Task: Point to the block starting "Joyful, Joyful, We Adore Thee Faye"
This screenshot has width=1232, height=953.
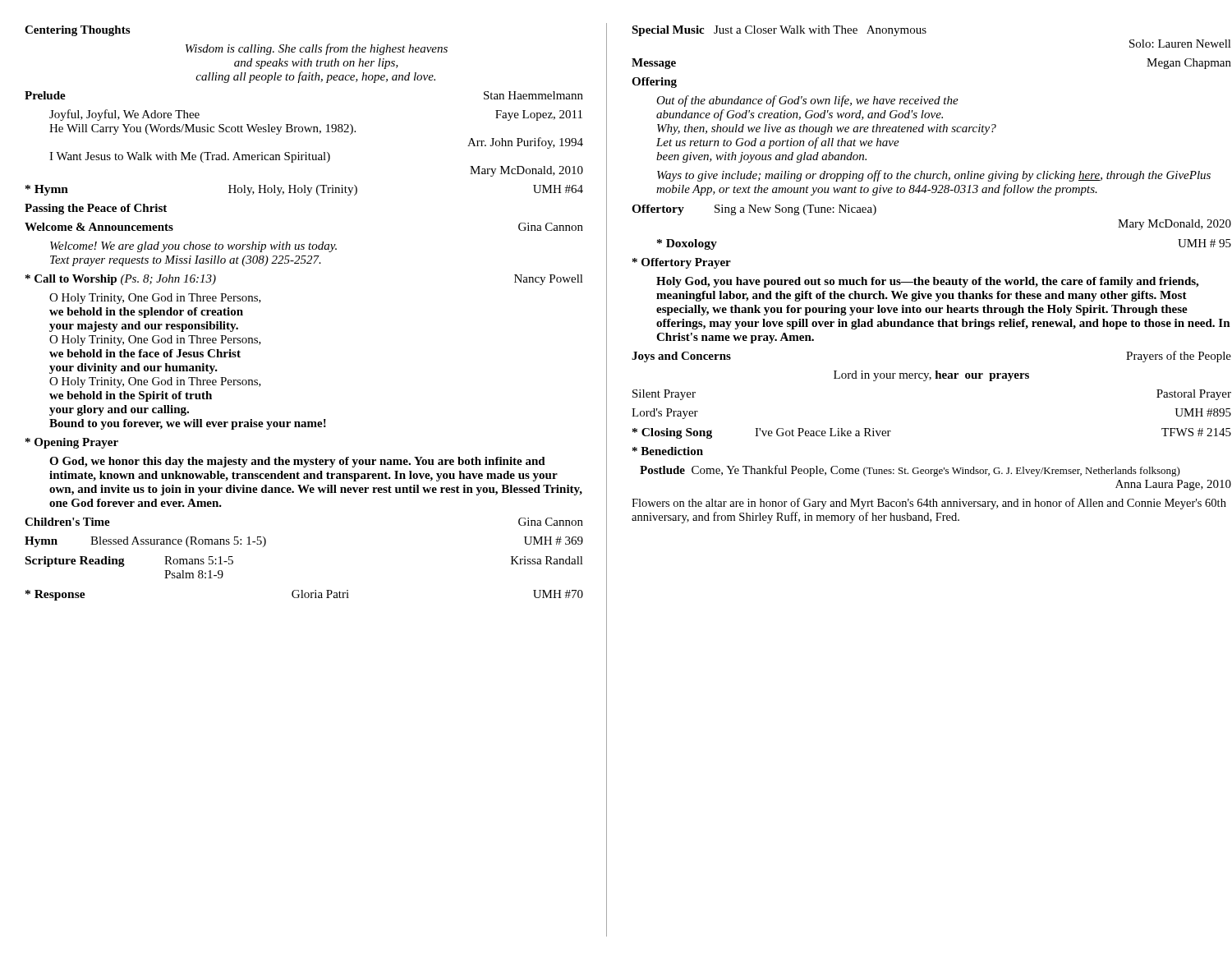Action: 316,143
